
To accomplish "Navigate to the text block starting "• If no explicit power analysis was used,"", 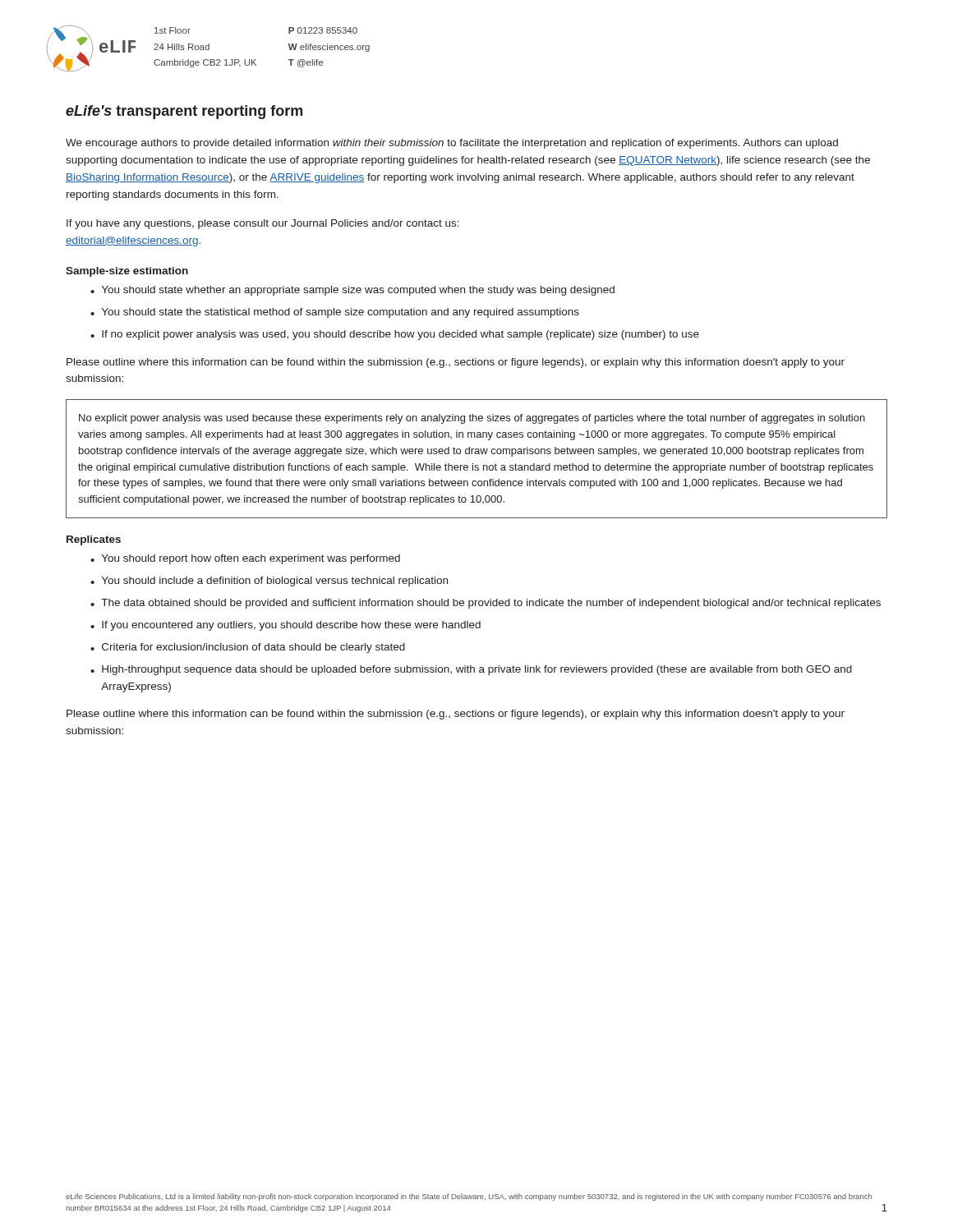I will pos(489,335).
